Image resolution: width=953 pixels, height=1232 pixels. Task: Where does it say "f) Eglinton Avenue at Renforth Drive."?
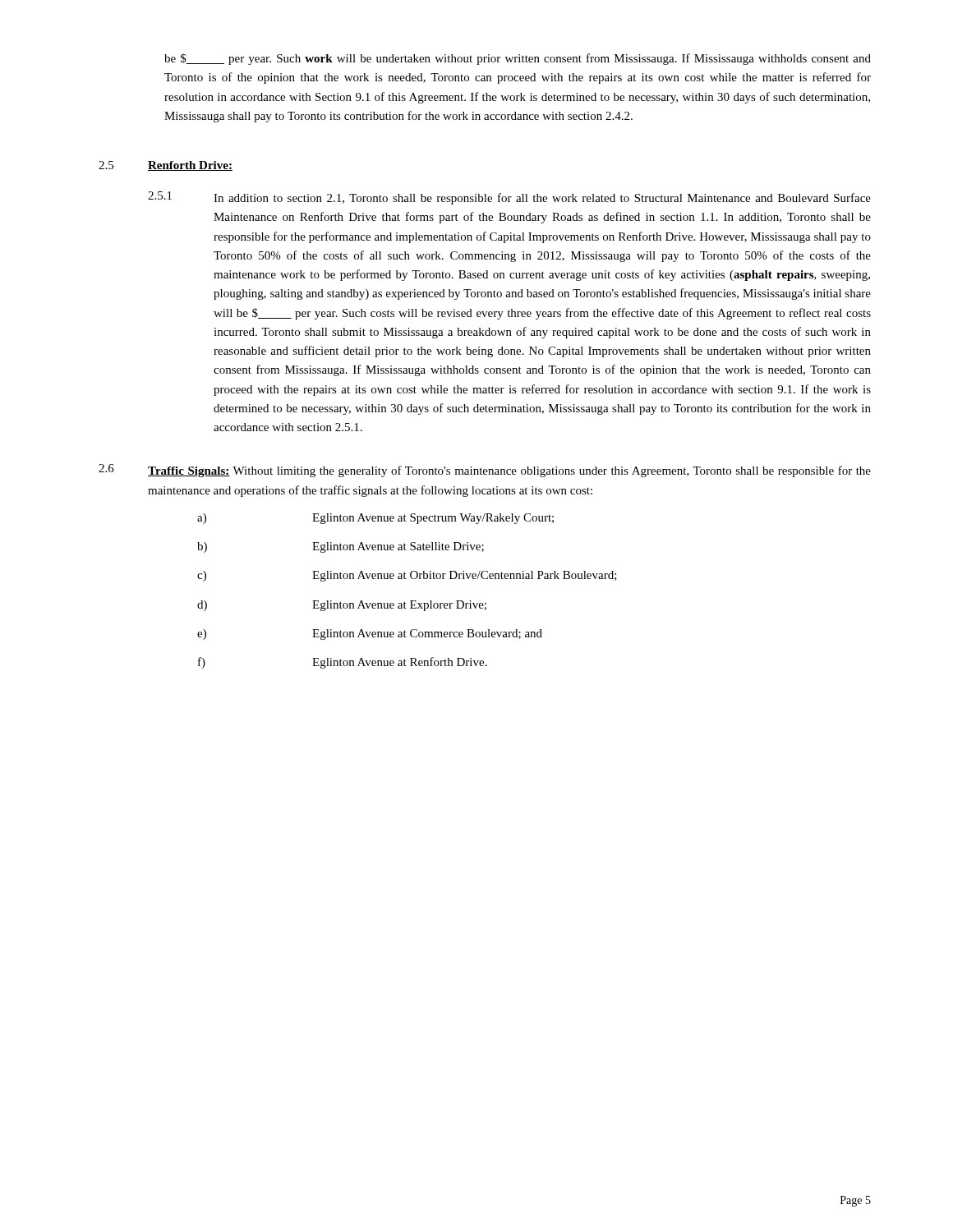point(343,663)
